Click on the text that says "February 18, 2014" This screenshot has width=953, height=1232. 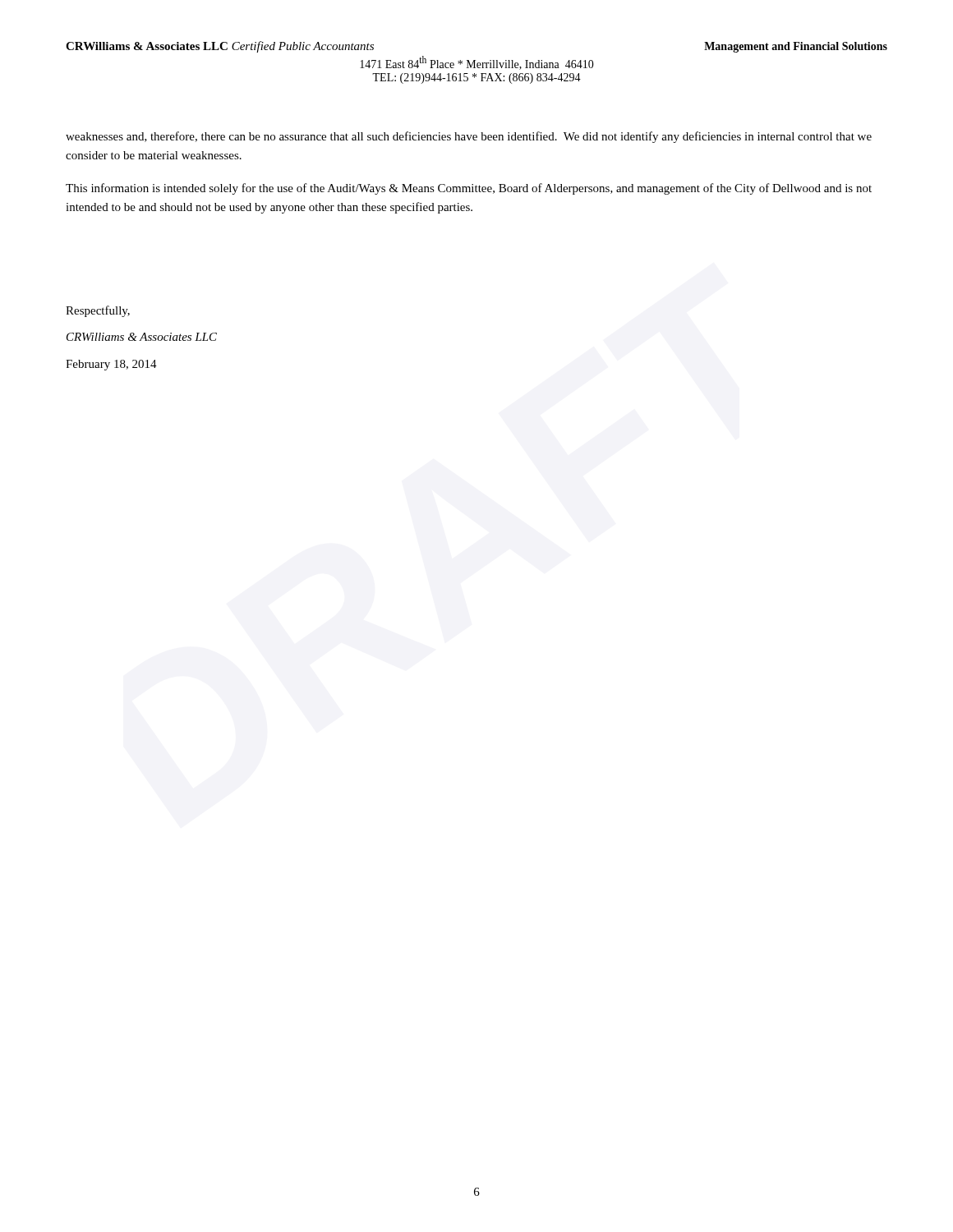[141, 364]
